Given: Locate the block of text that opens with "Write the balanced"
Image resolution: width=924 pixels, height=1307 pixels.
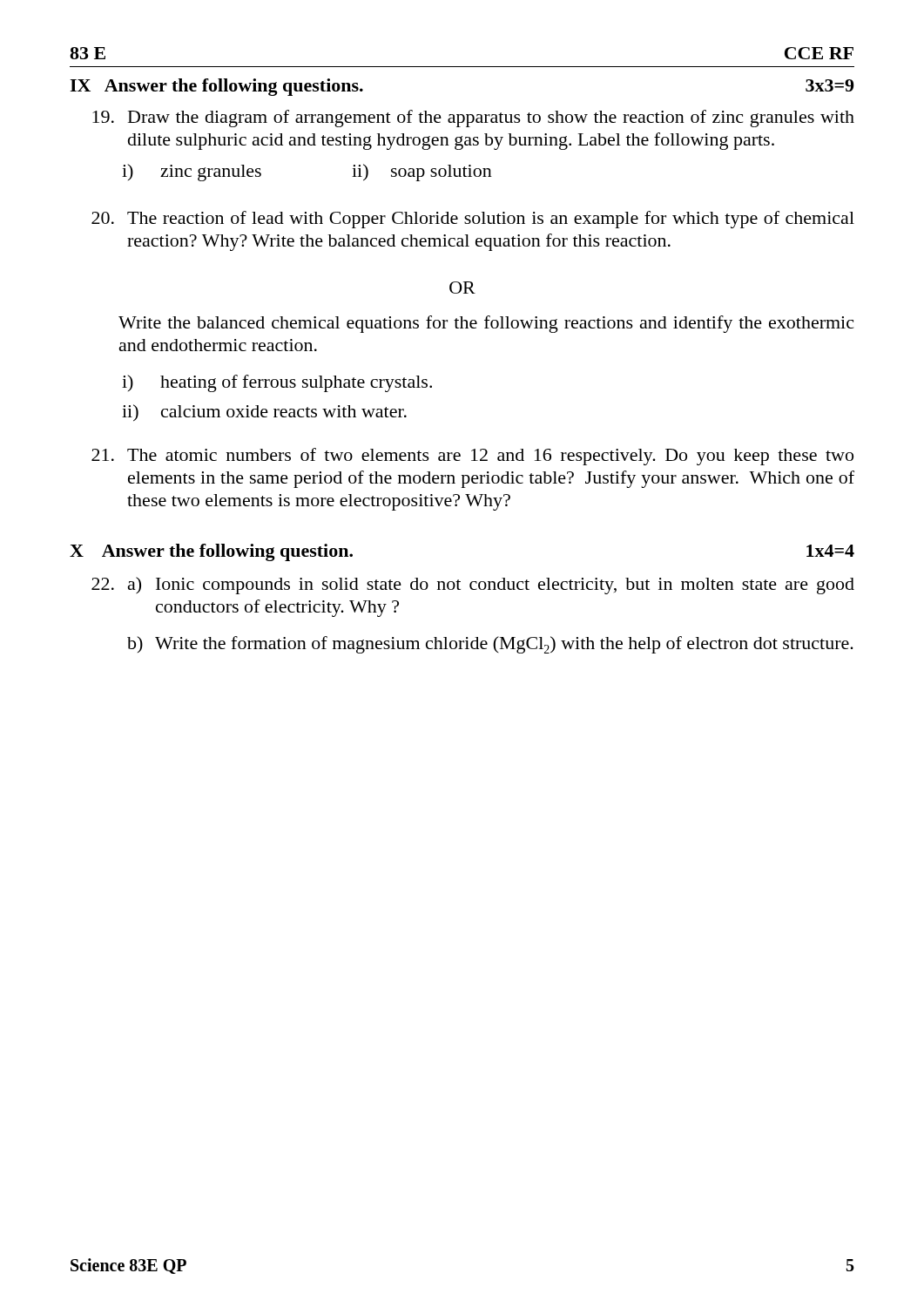Looking at the screenshot, I should (x=486, y=333).
